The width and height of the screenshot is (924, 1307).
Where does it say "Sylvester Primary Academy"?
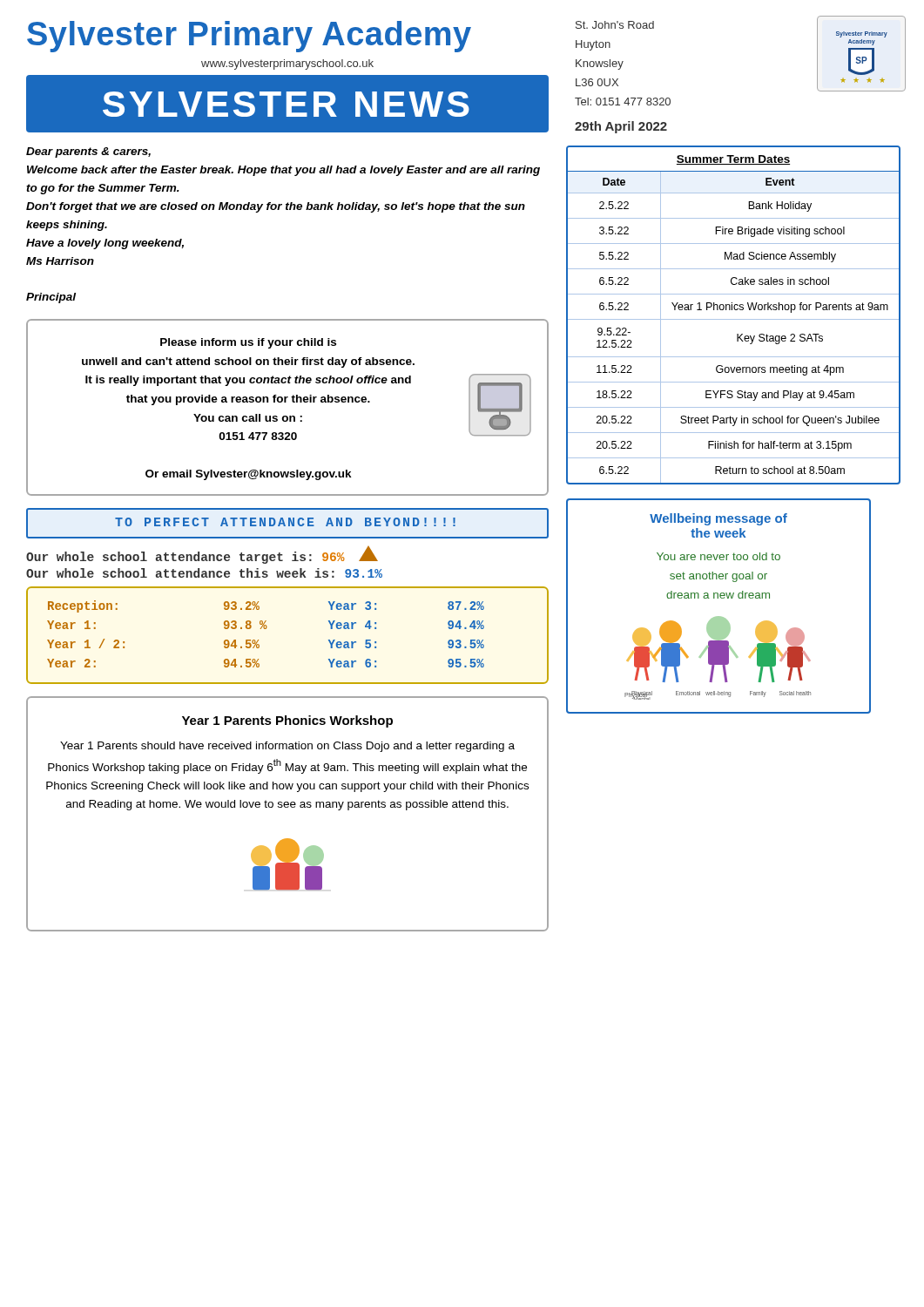pyautogui.click(x=249, y=34)
